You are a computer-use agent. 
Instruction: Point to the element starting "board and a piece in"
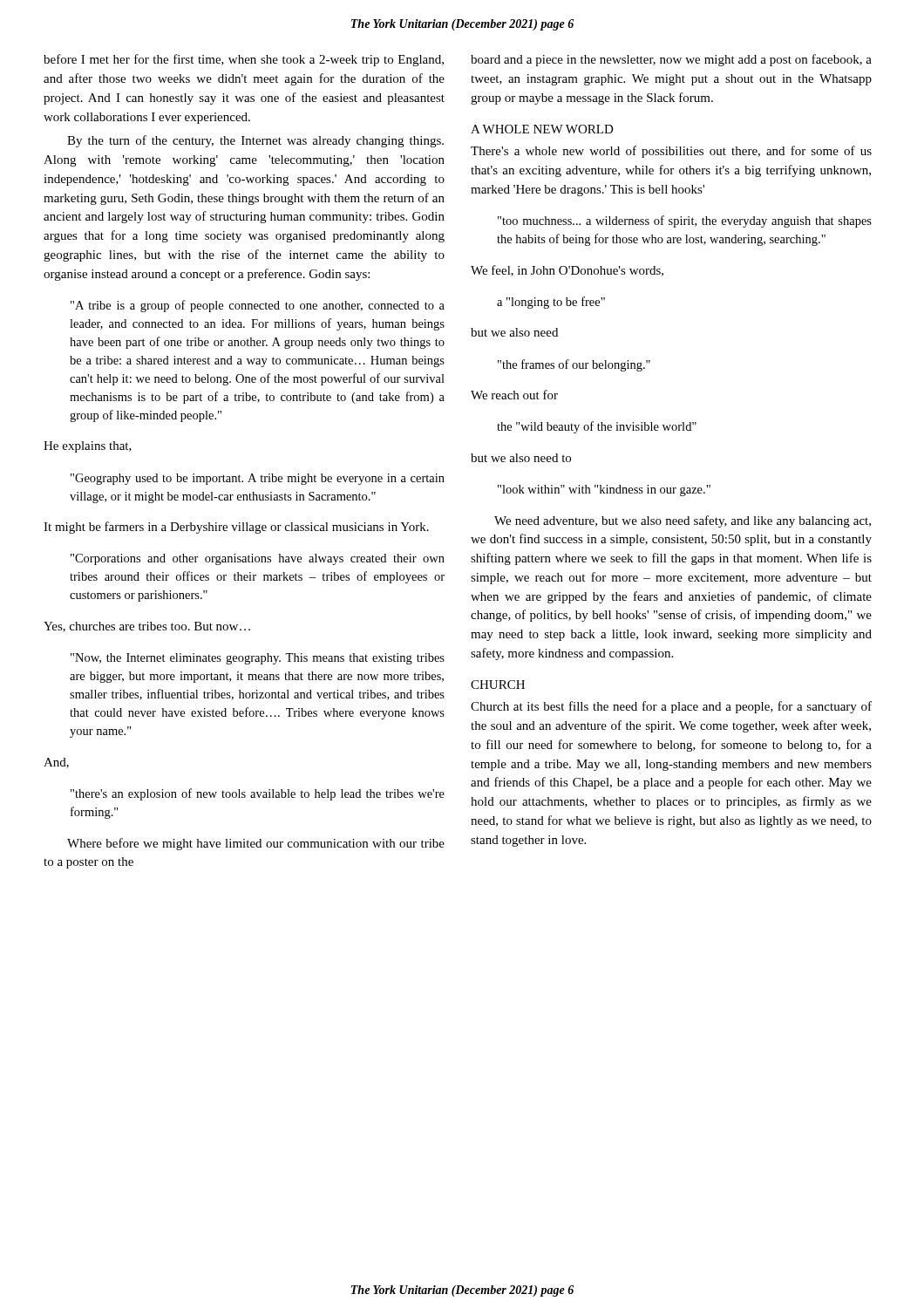[671, 79]
